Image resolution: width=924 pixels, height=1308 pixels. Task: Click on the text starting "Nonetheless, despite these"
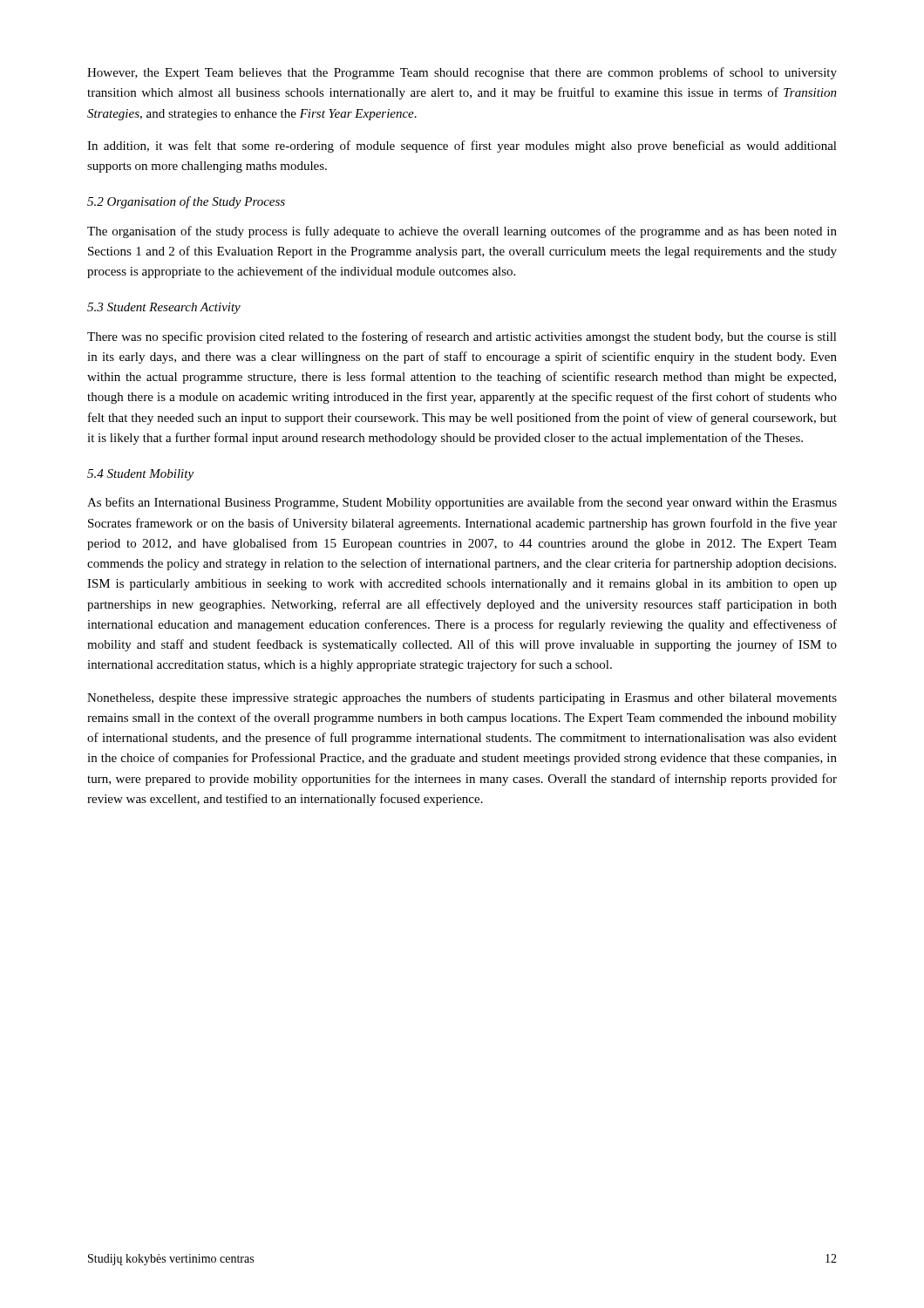click(x=462, y=748)
